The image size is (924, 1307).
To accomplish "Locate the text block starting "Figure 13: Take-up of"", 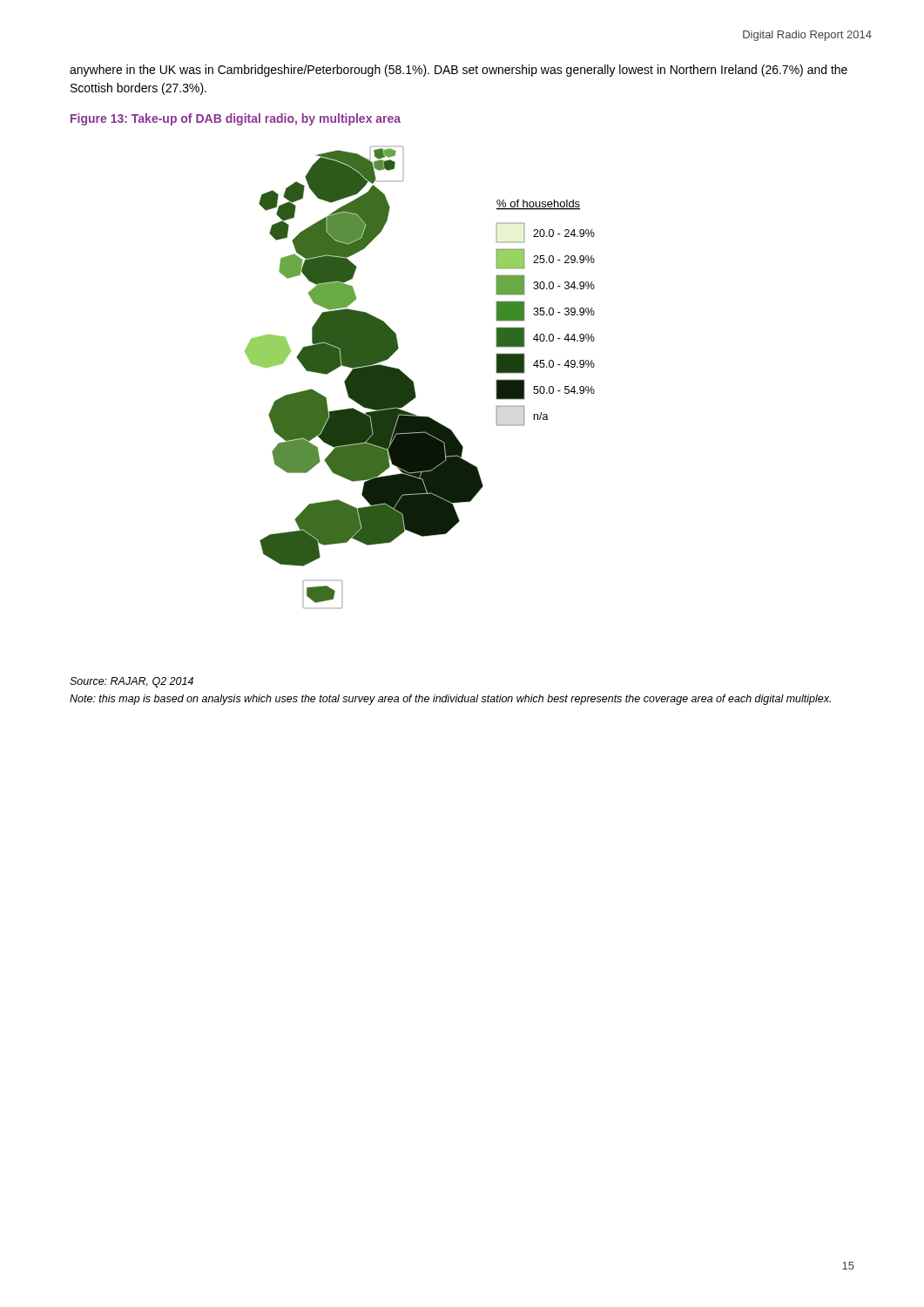I will click(x=235, y=118).
